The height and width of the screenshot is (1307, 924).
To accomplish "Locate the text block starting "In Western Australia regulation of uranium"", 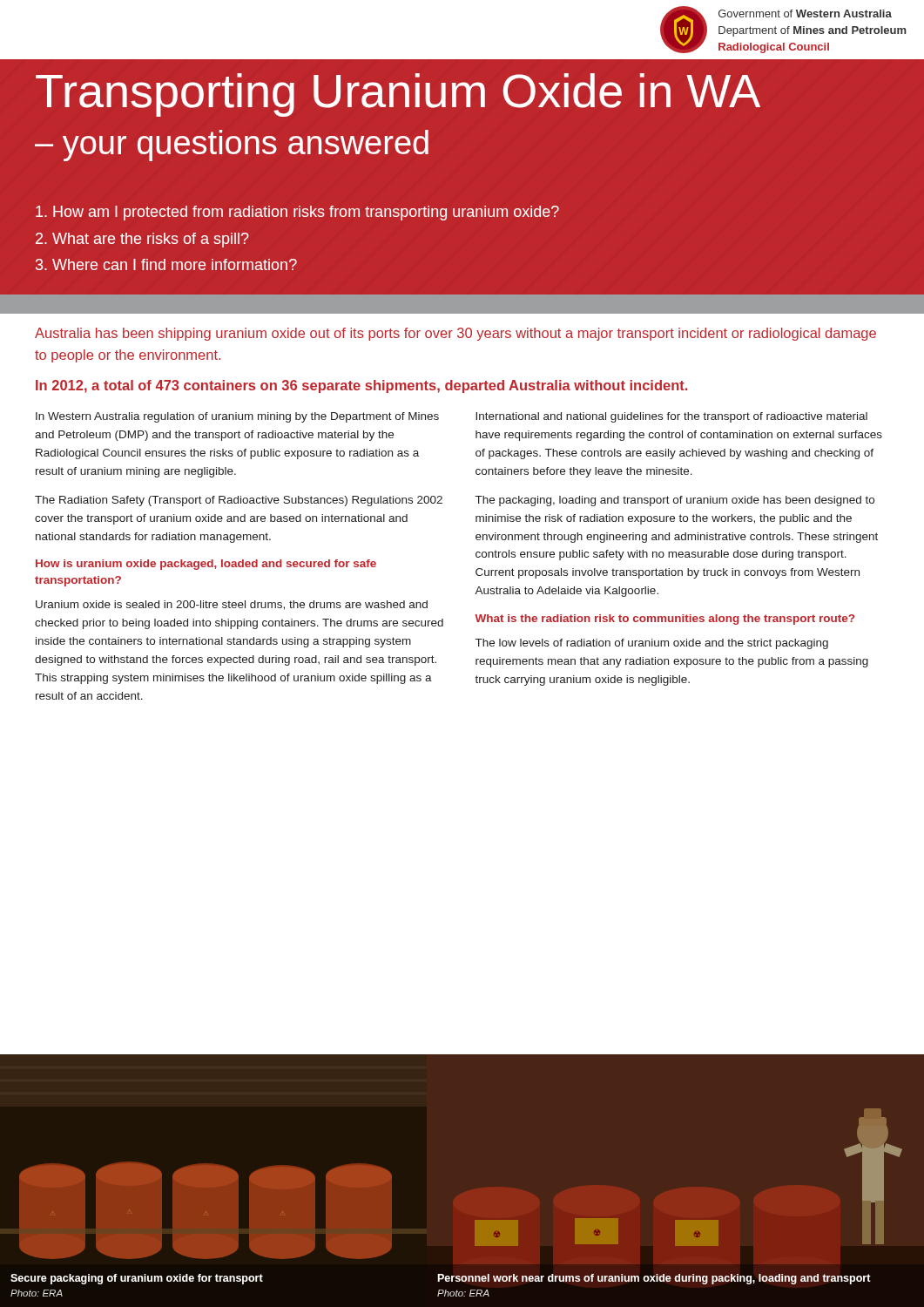I will (242, 444).
